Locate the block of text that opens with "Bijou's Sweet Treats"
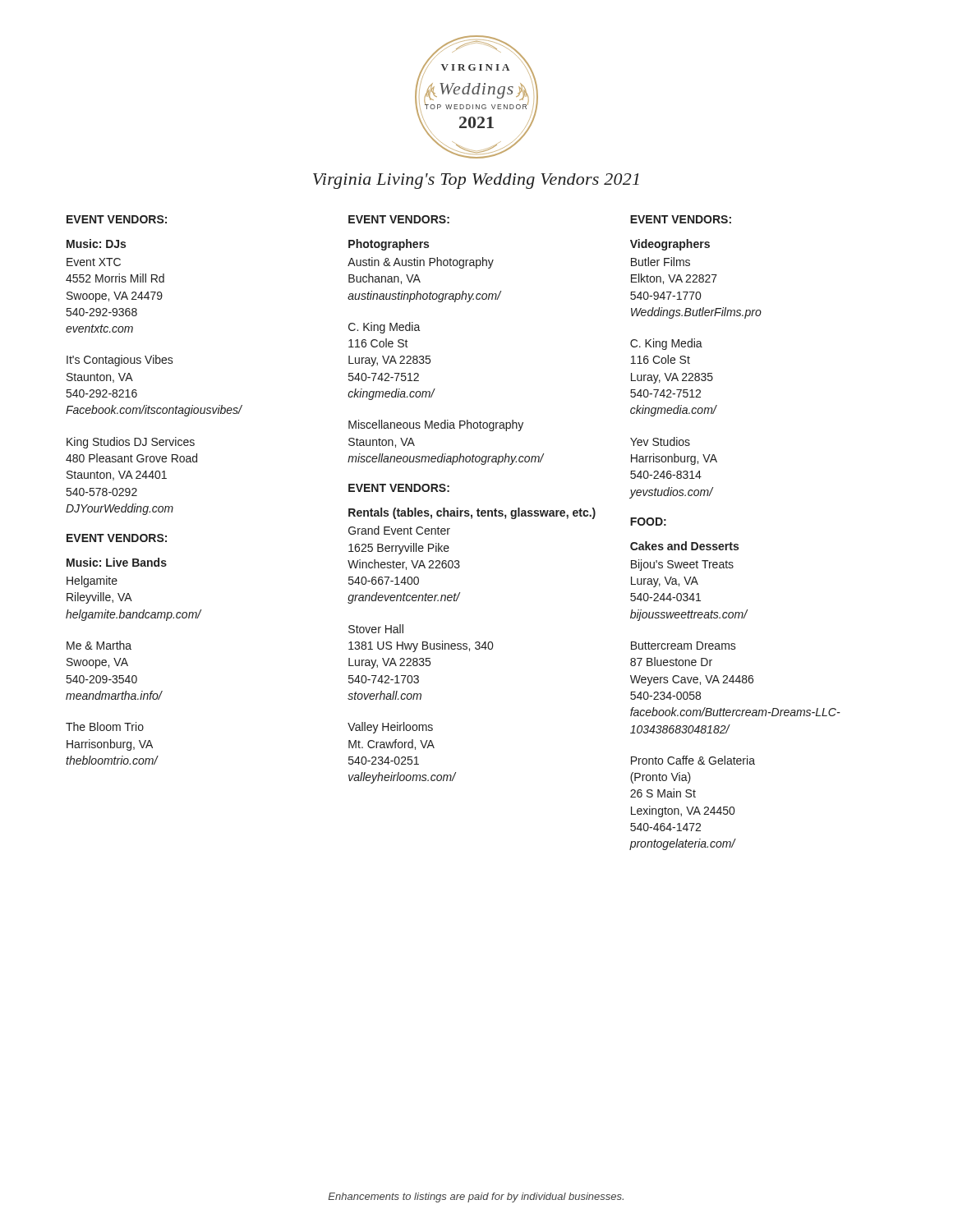Screen dimensions: 1232x953 click(682, 565)
